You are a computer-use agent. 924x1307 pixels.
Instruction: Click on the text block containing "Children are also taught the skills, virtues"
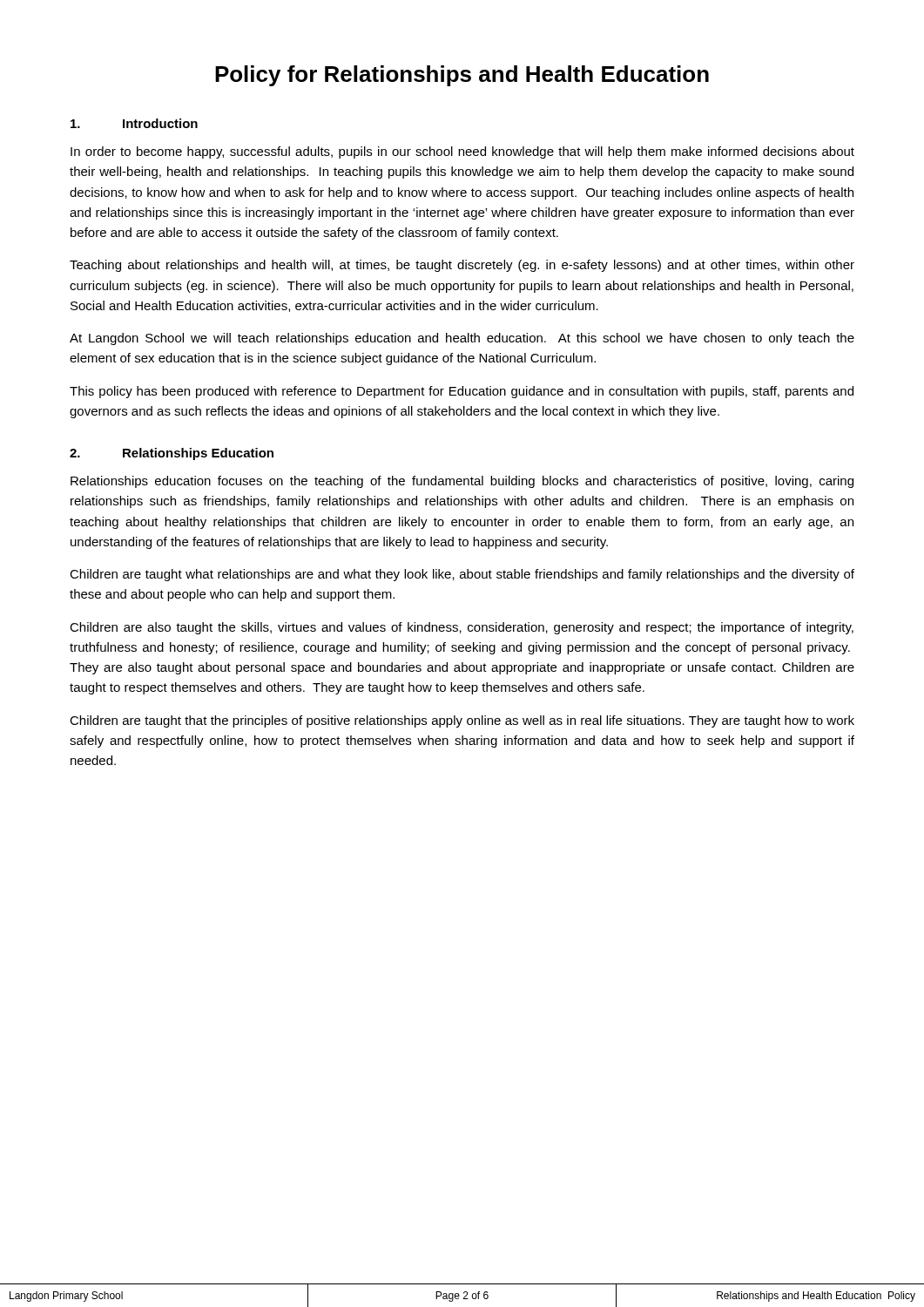point(462,657)
